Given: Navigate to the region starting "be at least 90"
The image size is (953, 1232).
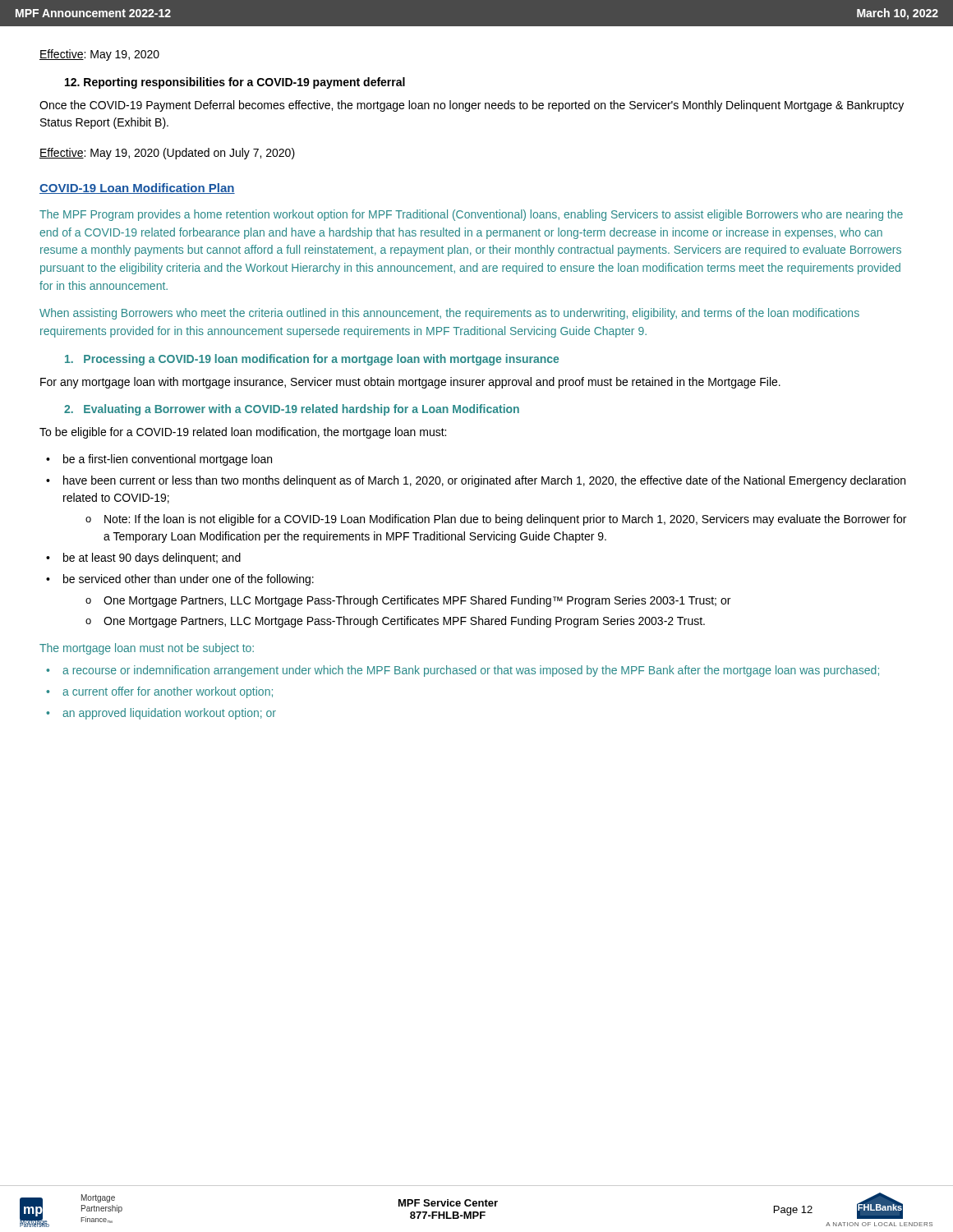Looking at the screenshot, I should pyautogui.click(x=152, y=558).
